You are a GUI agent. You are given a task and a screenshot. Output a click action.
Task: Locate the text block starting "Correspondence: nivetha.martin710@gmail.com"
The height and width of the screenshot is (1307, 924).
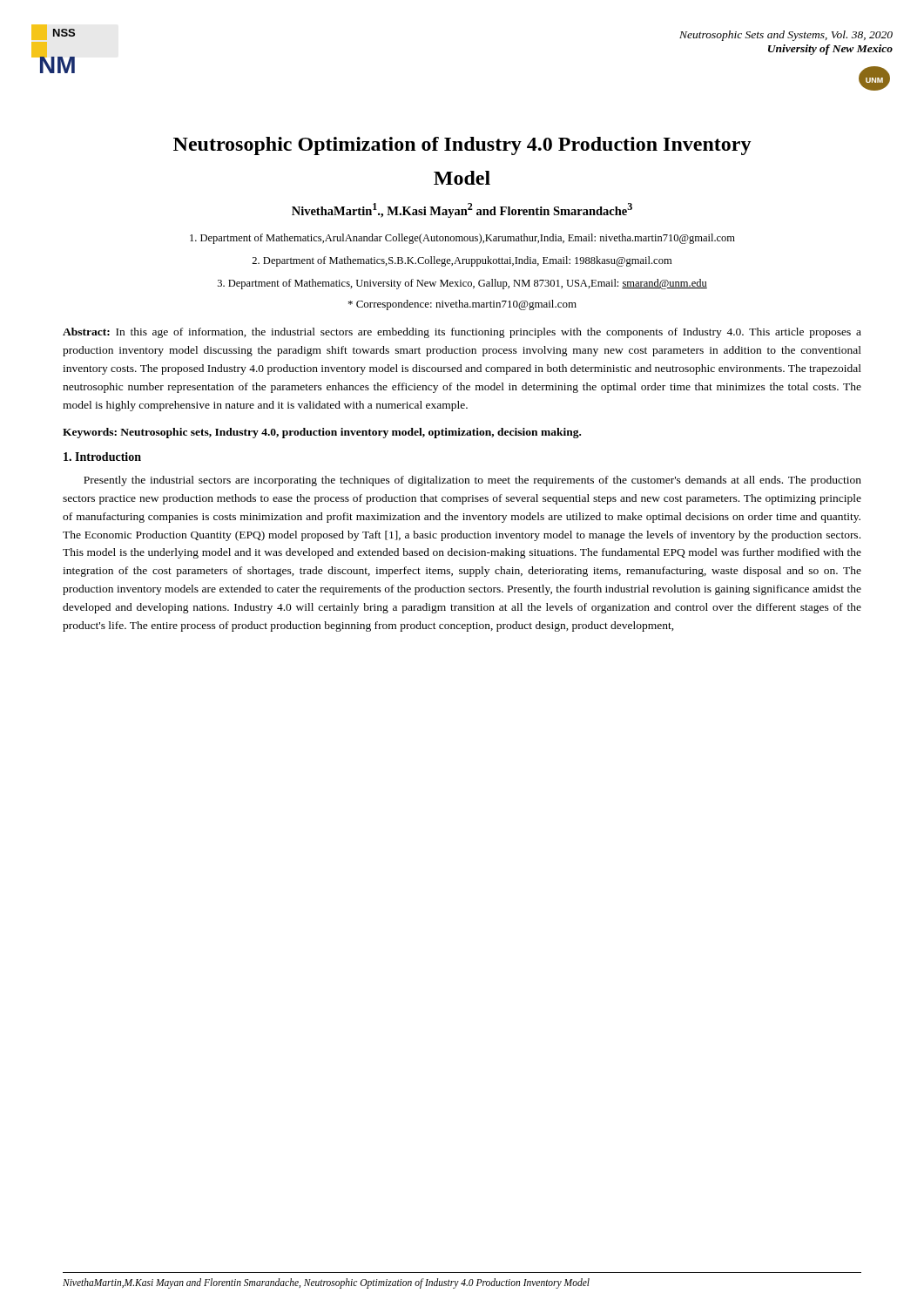tap(462, 304)
